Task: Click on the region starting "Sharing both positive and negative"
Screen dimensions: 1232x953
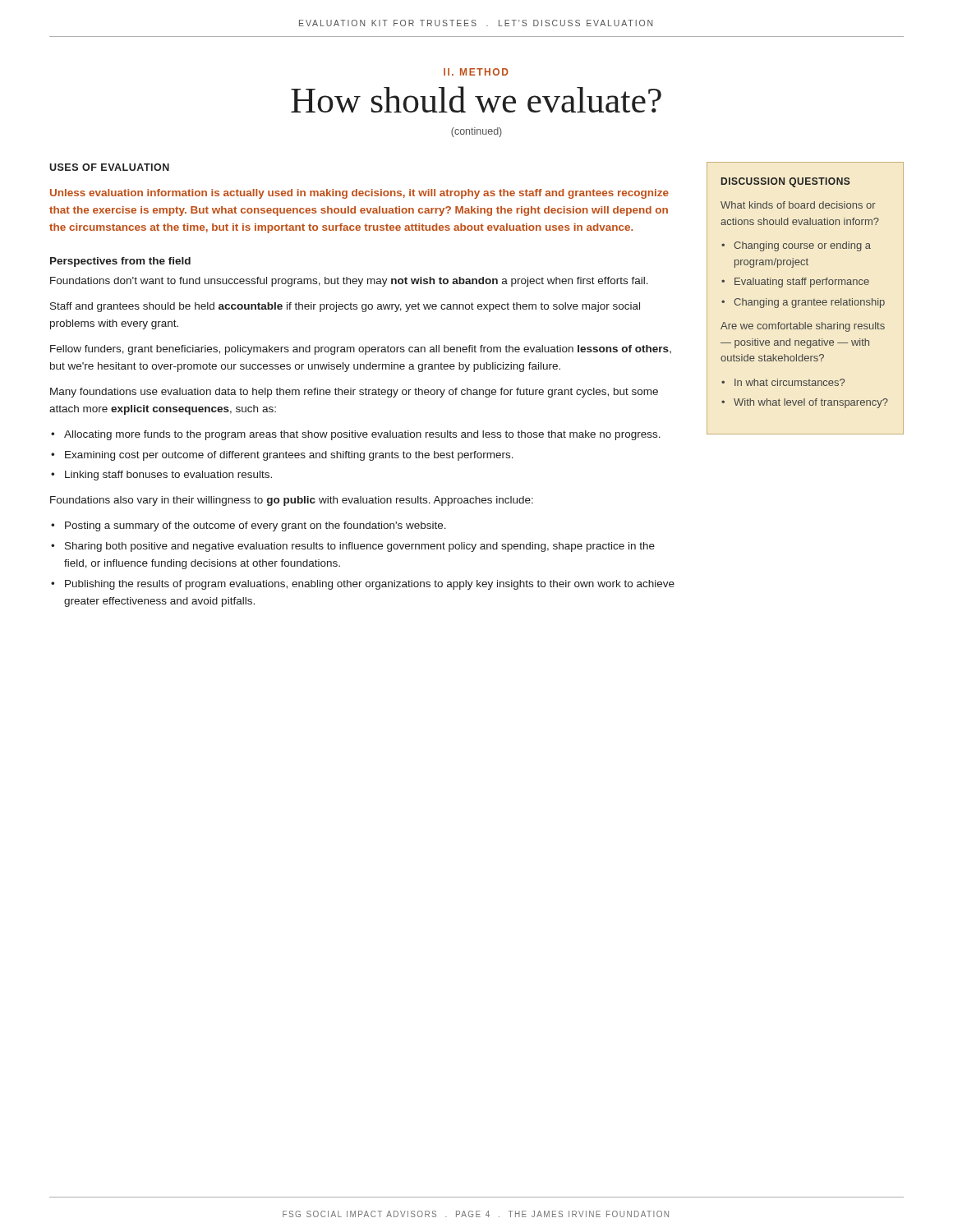Action: click(359, 555)
